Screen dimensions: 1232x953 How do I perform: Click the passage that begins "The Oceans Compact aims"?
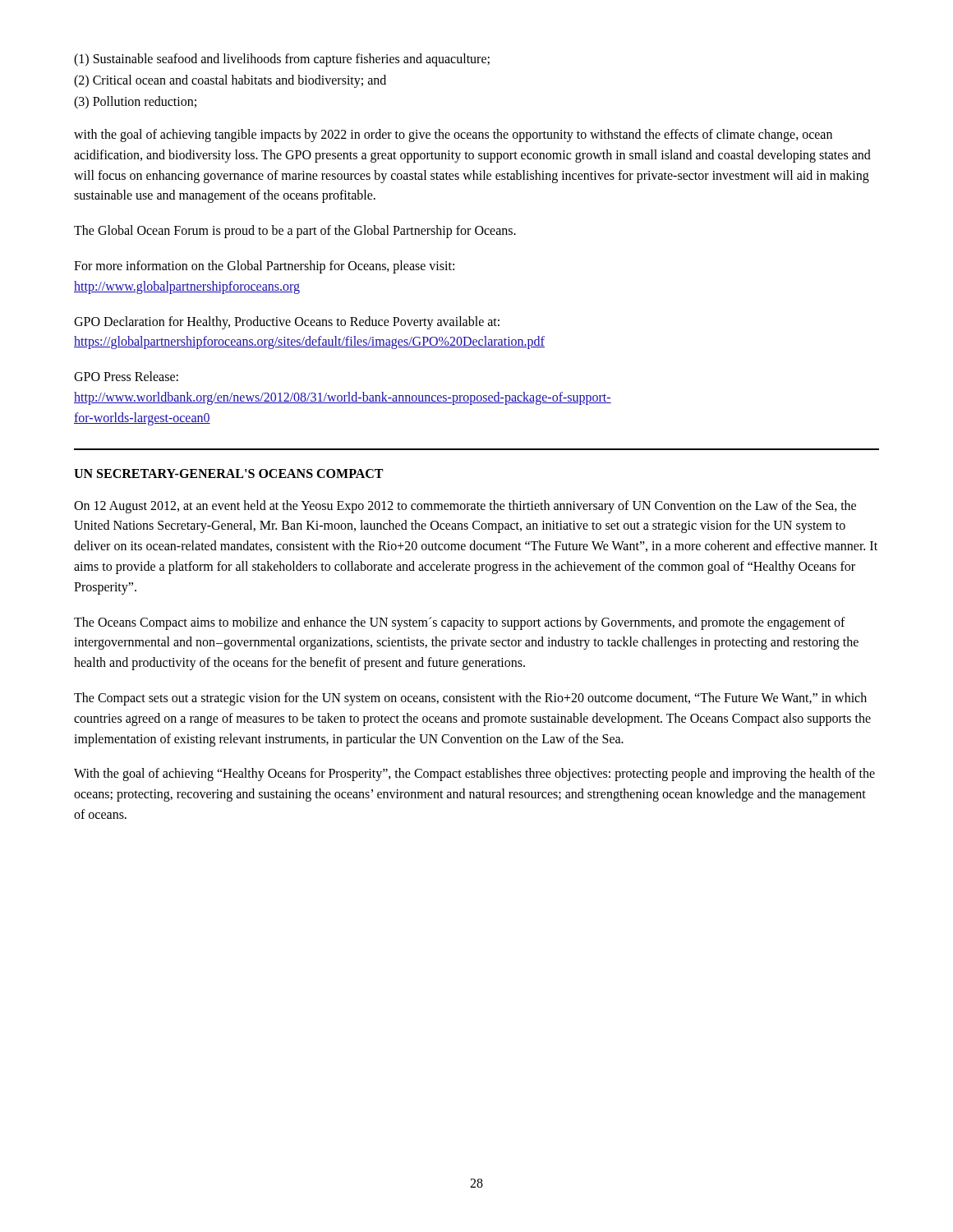[x=466, y=642]
